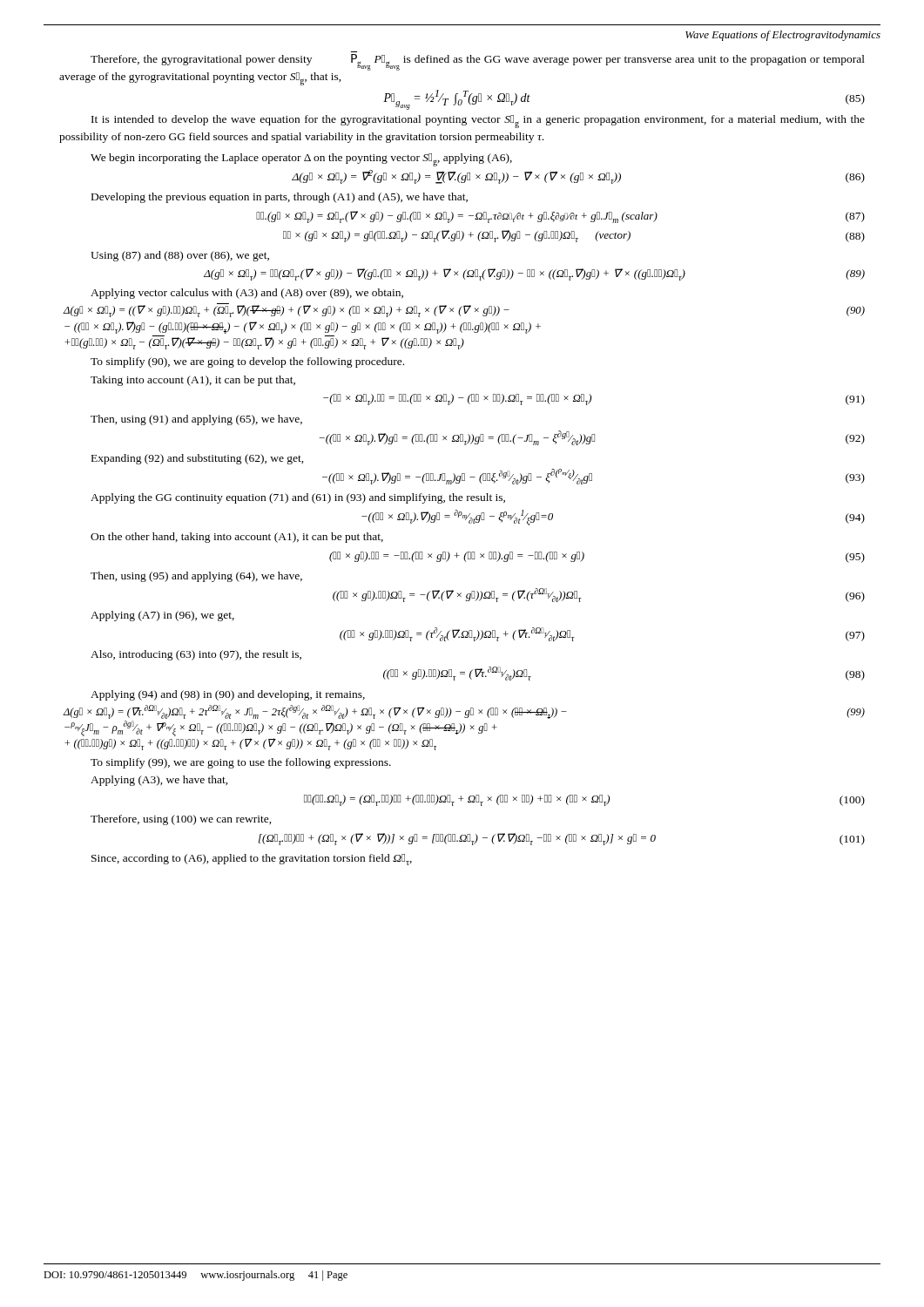This screenshot has width=924, height=1307.
Task: Locate the formula that opens with "∇⃗.(g⃗ × Ω⃗τ) = Ω⃗τ.(∇⃗ ×"
Action: click(462, 216)
